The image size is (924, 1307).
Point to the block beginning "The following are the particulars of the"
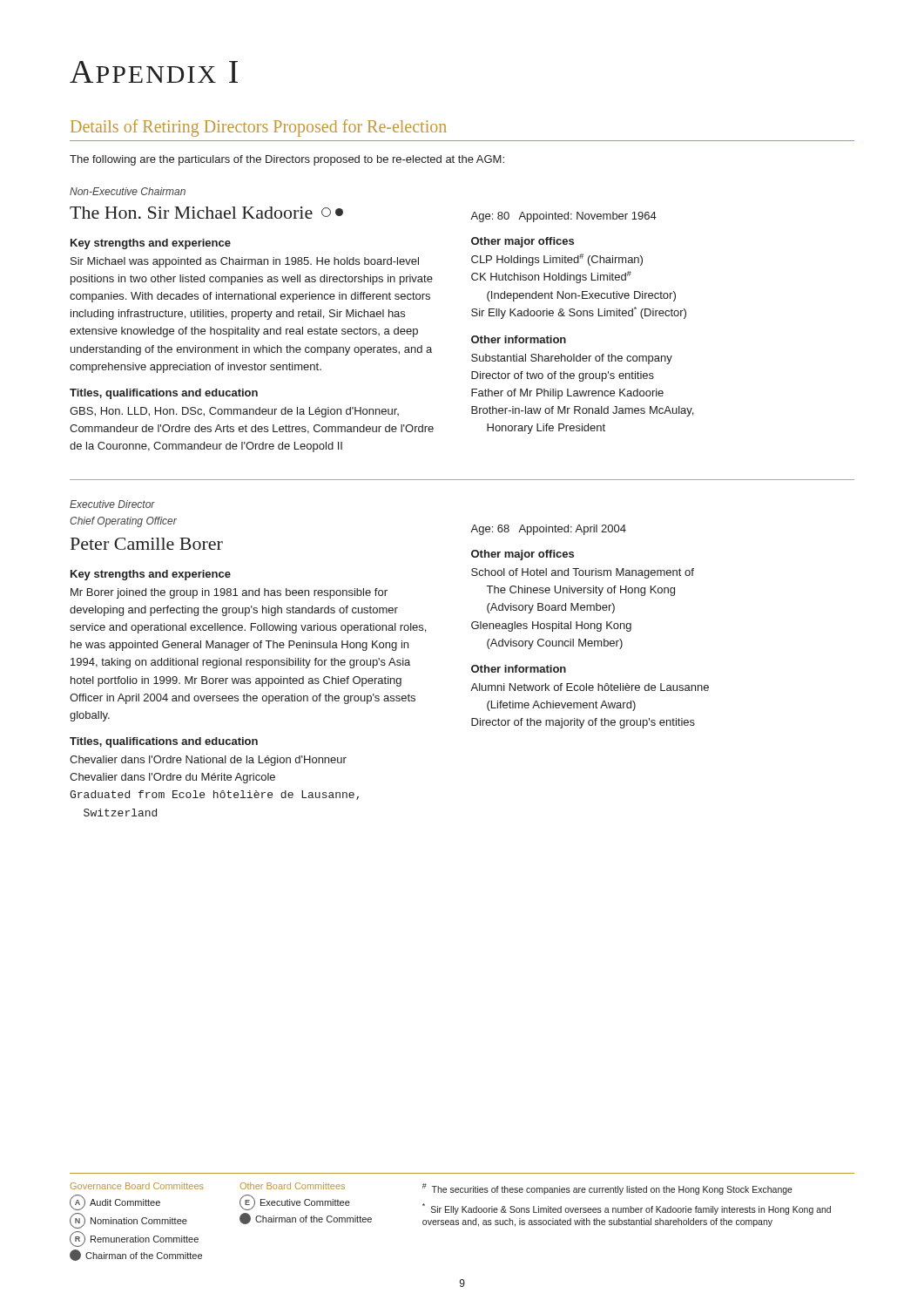pos(462,159)
